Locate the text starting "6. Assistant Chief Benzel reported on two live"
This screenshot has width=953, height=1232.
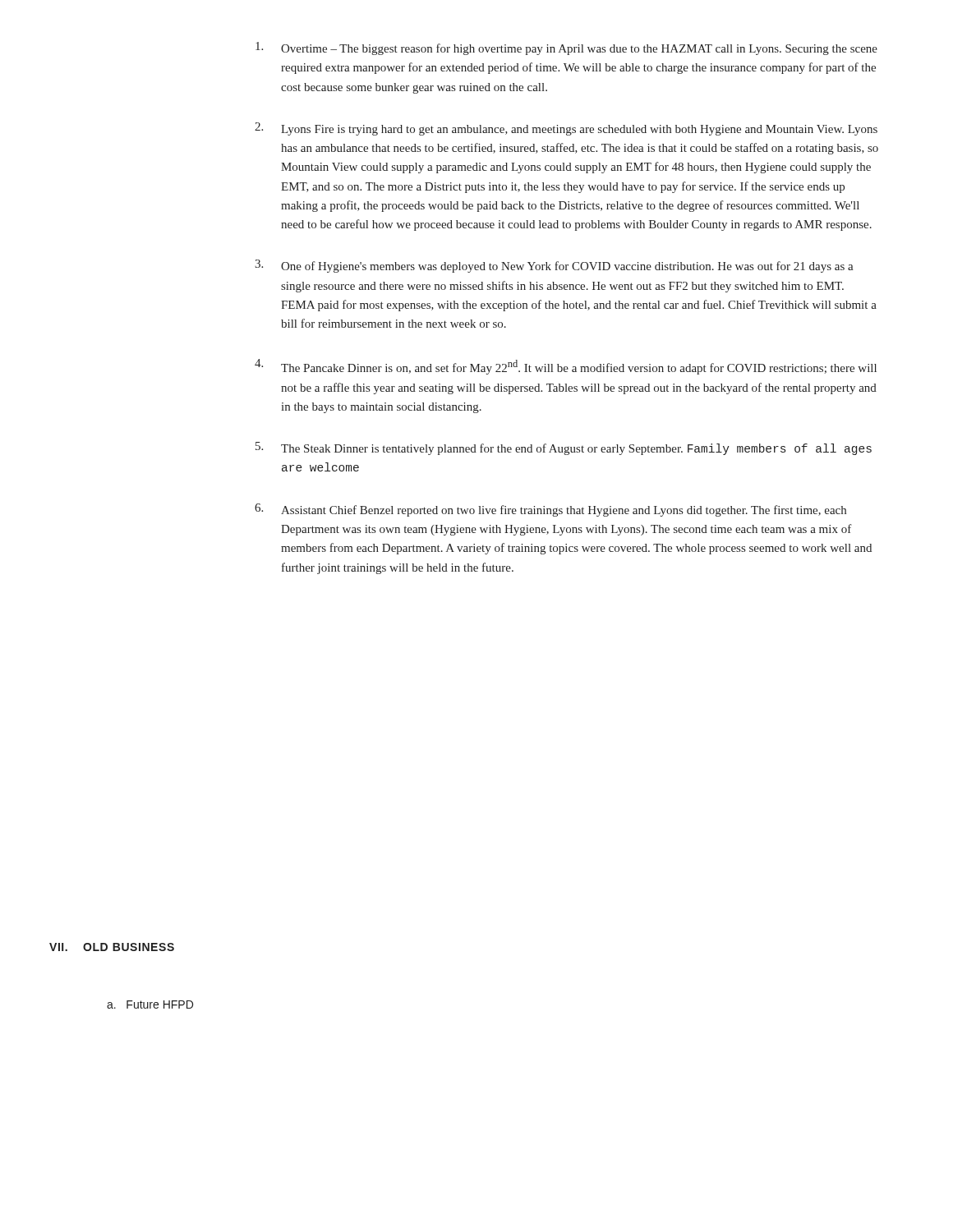point(567,539)
